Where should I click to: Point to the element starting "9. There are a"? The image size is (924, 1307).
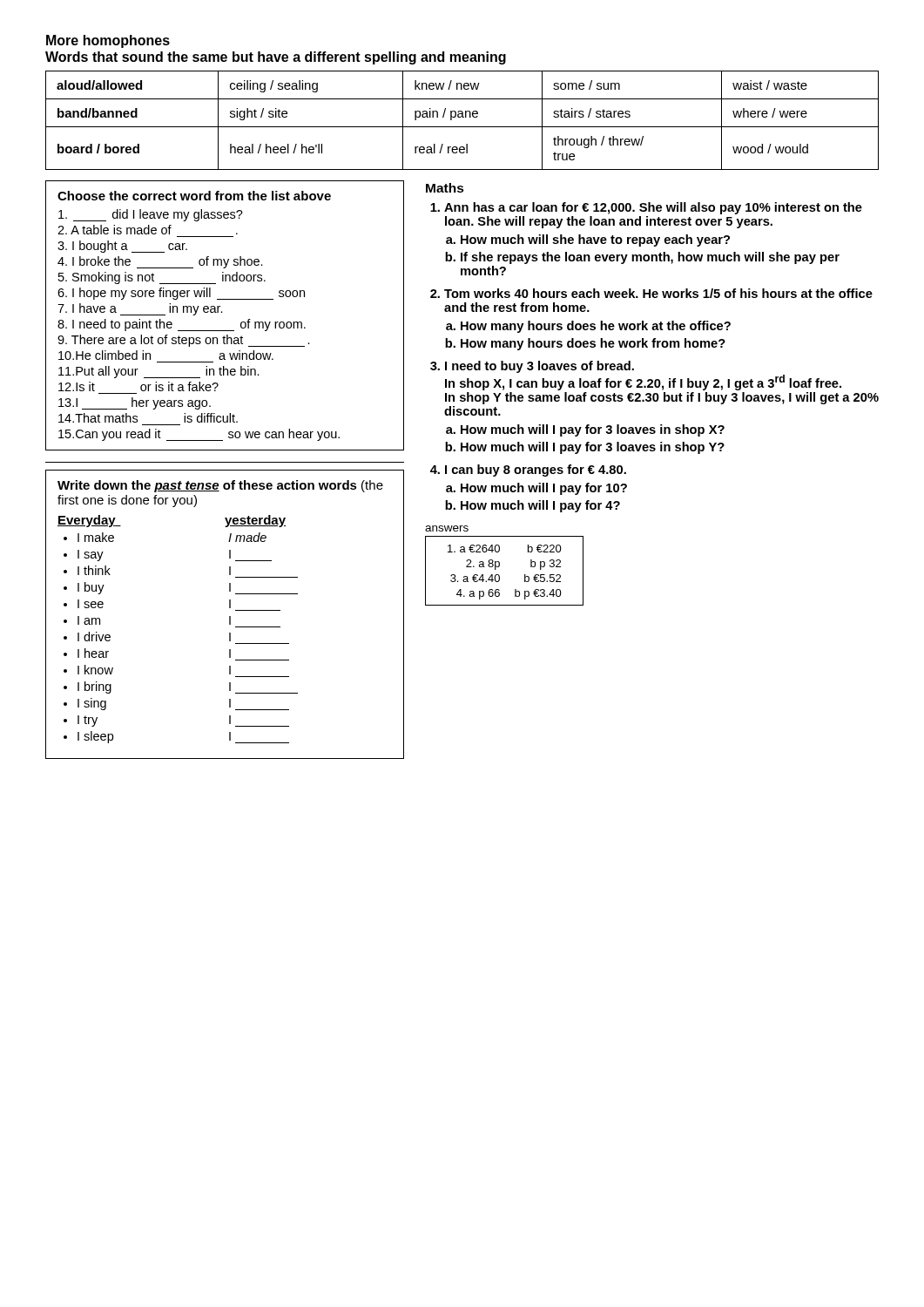point(184,340)
